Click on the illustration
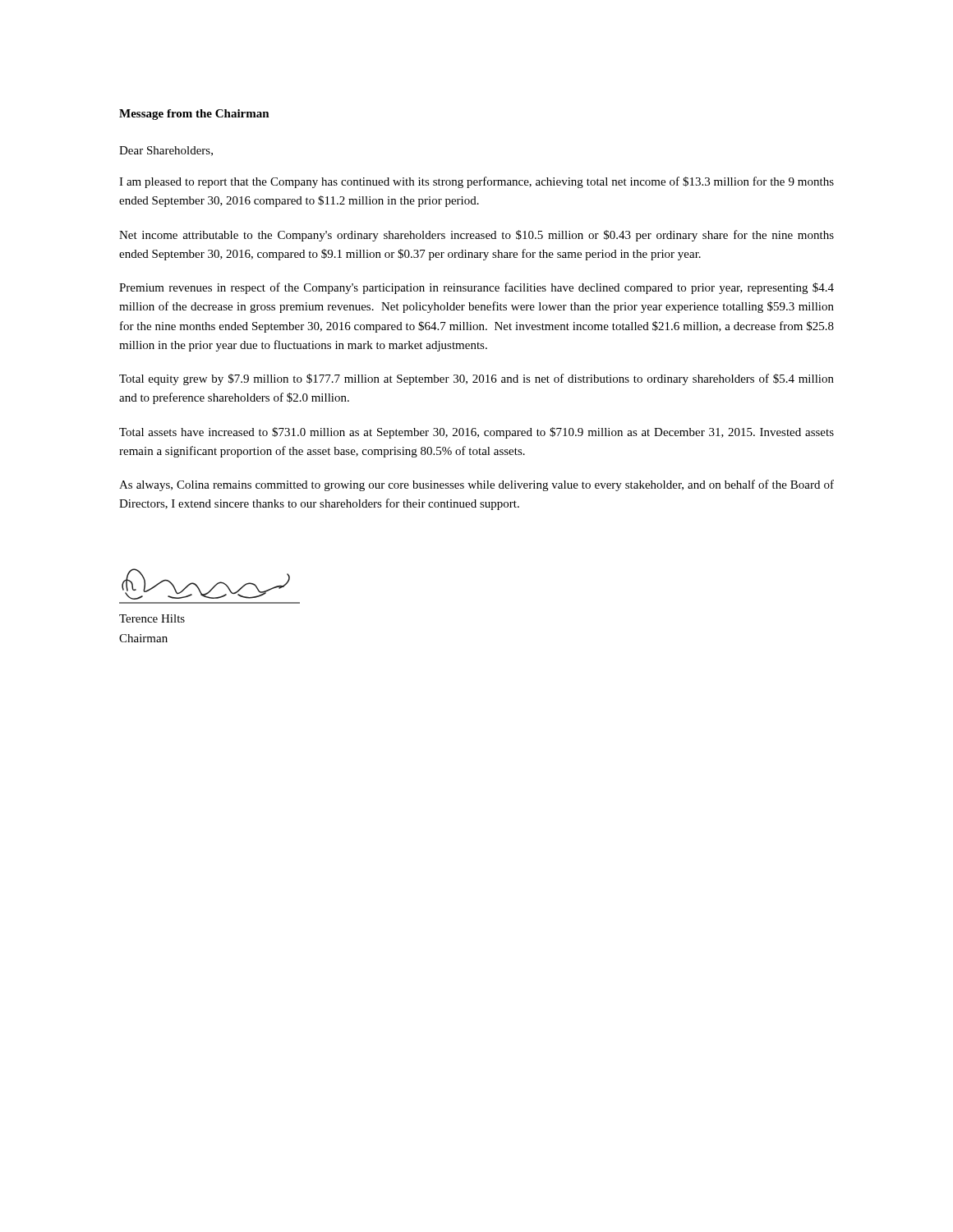953x1232 pixels. pyautogui.click(x=210, y=580)
